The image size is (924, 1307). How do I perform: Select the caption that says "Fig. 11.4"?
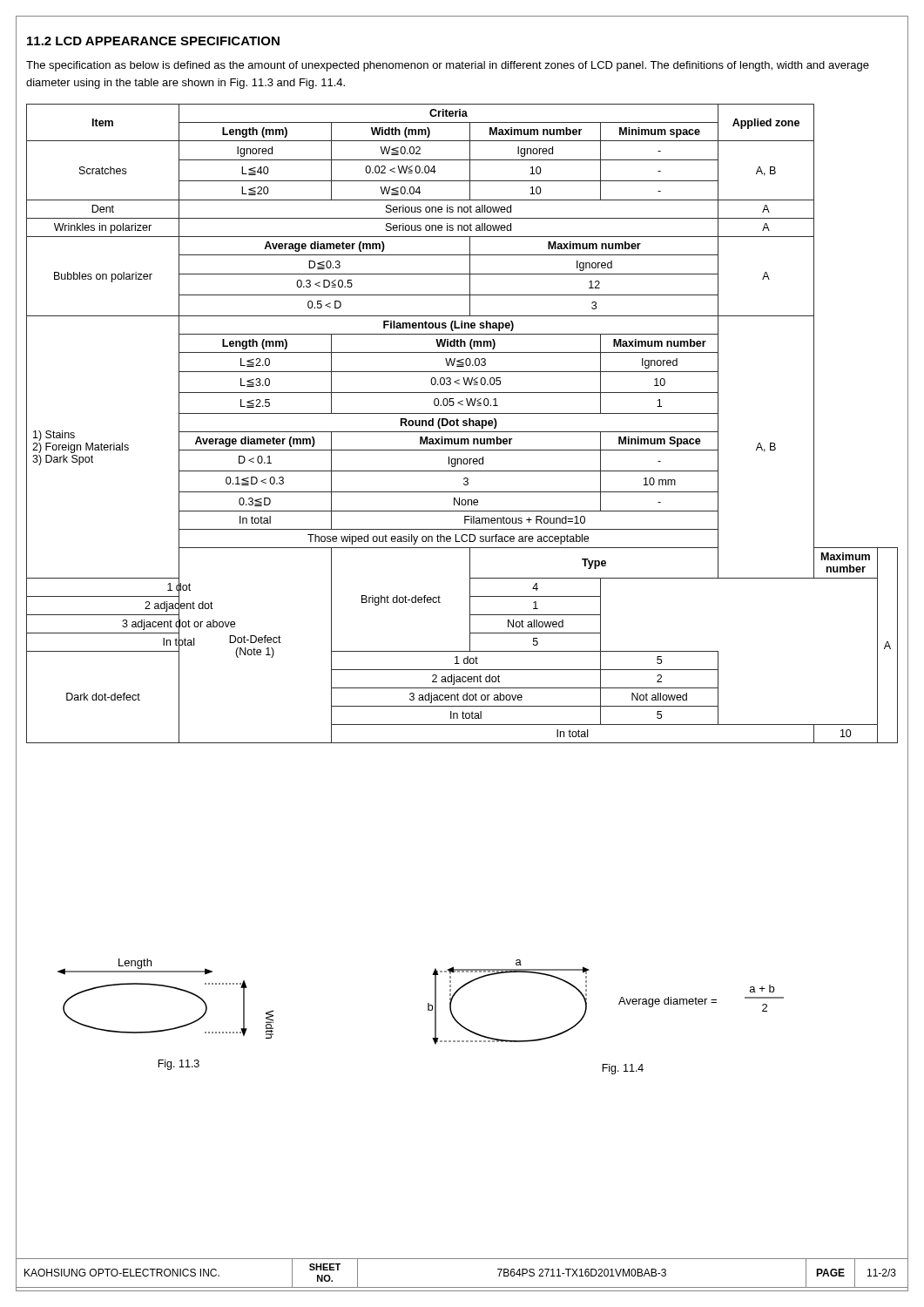623,1068
